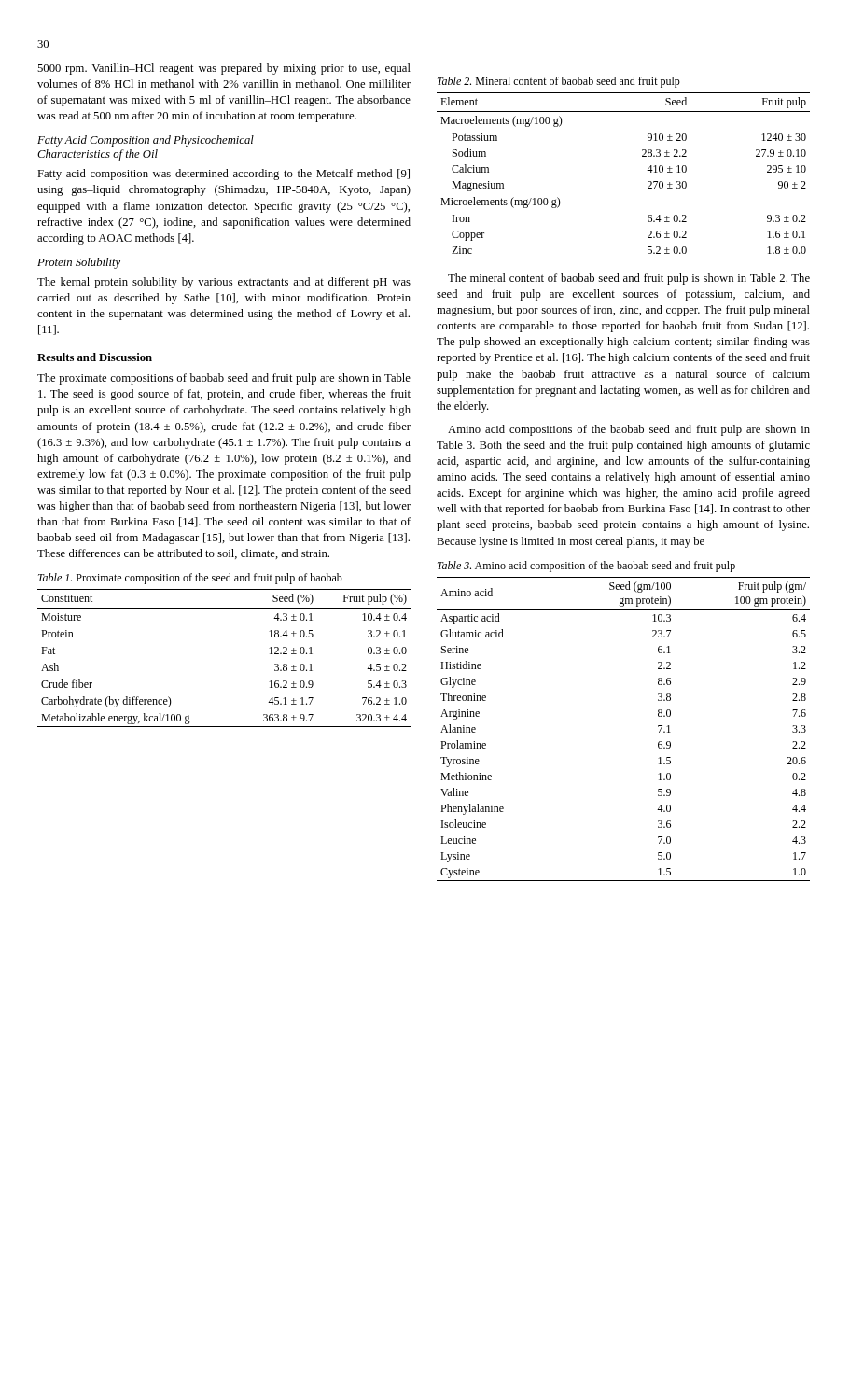Locate the text starting "The proximate compositions"
Screen dimensions: 1400x850
[x=224, y=466]
